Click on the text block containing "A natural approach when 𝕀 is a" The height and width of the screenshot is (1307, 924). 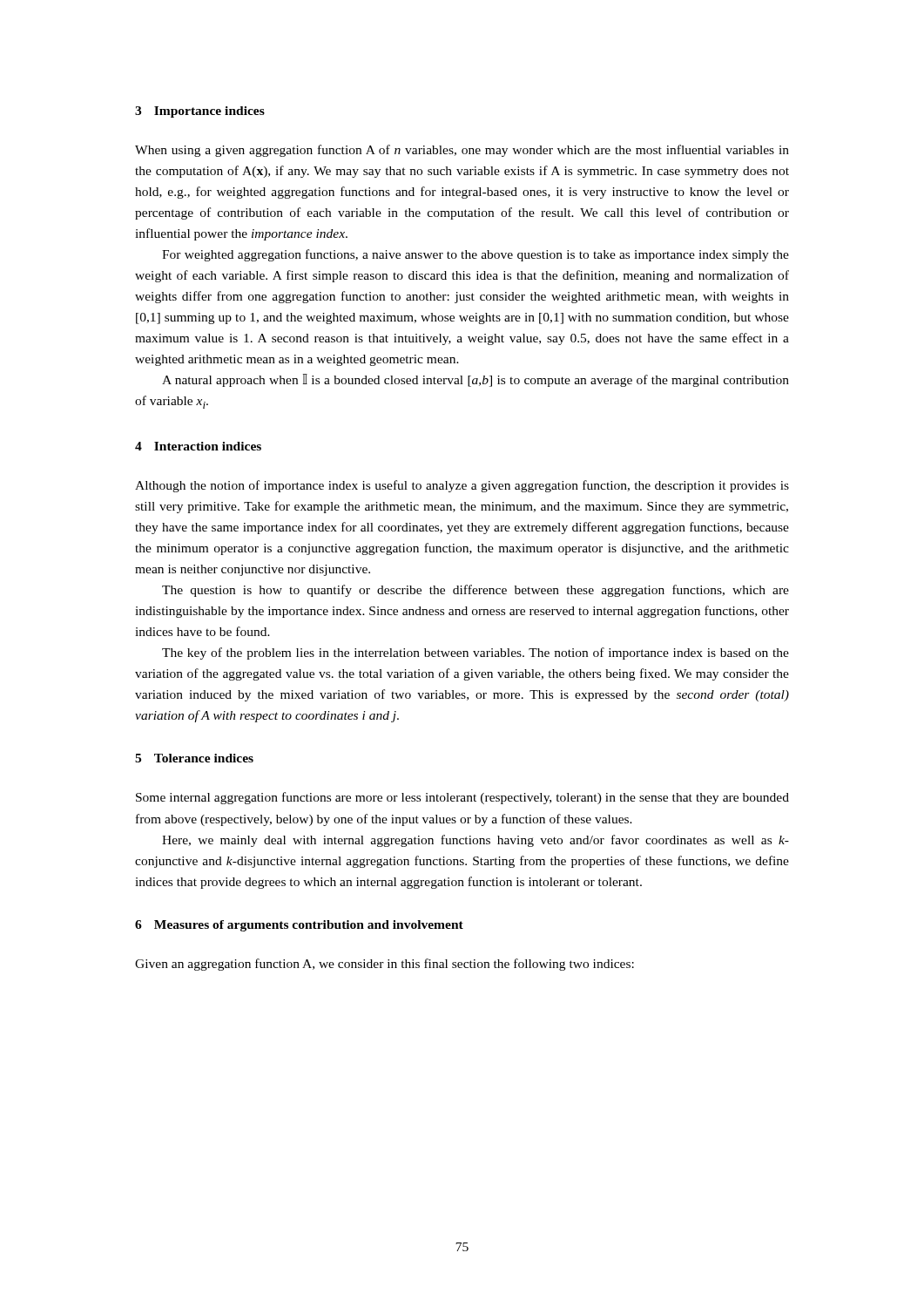[462, 392]
